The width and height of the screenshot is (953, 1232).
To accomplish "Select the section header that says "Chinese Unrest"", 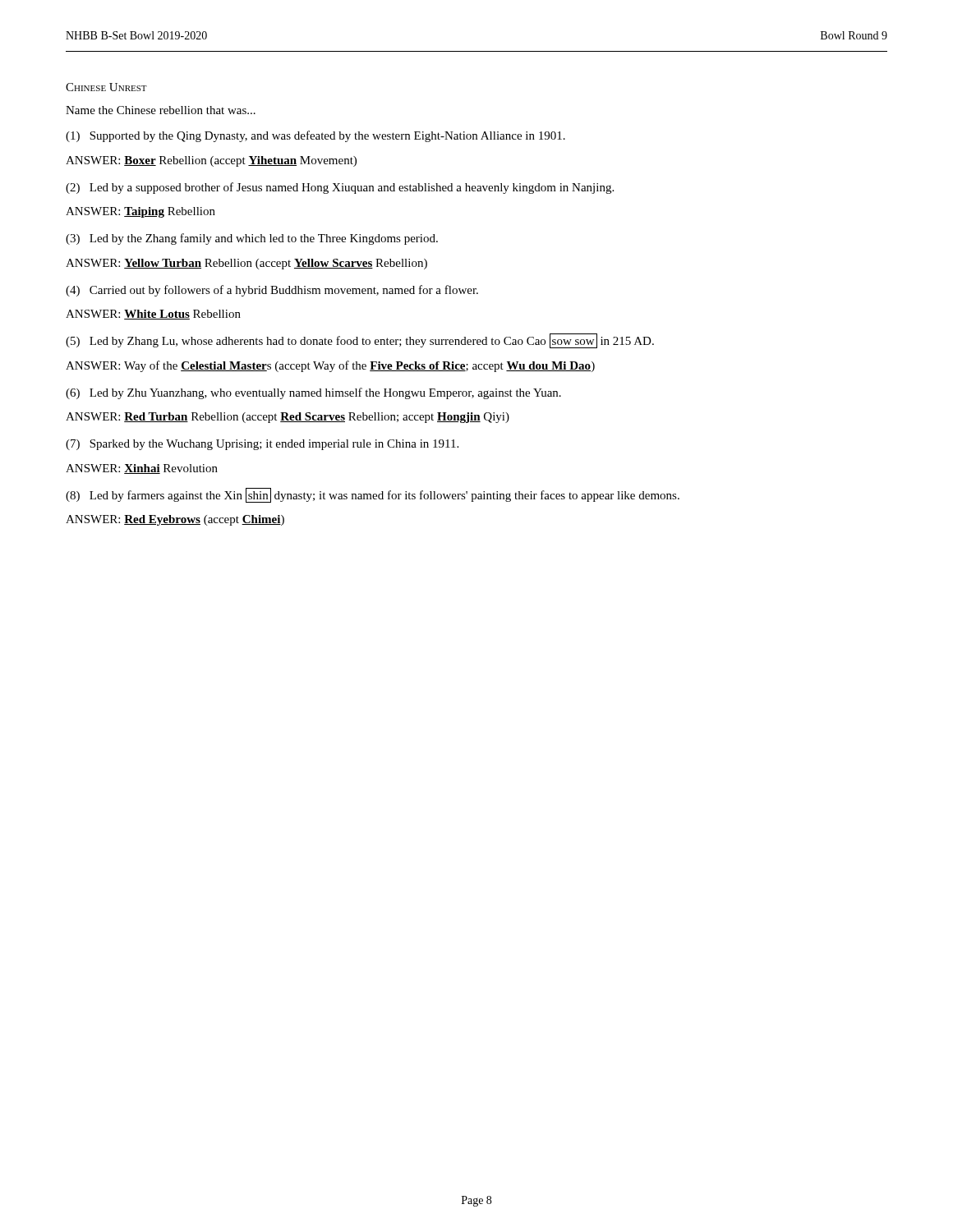I will coord(106,87).
